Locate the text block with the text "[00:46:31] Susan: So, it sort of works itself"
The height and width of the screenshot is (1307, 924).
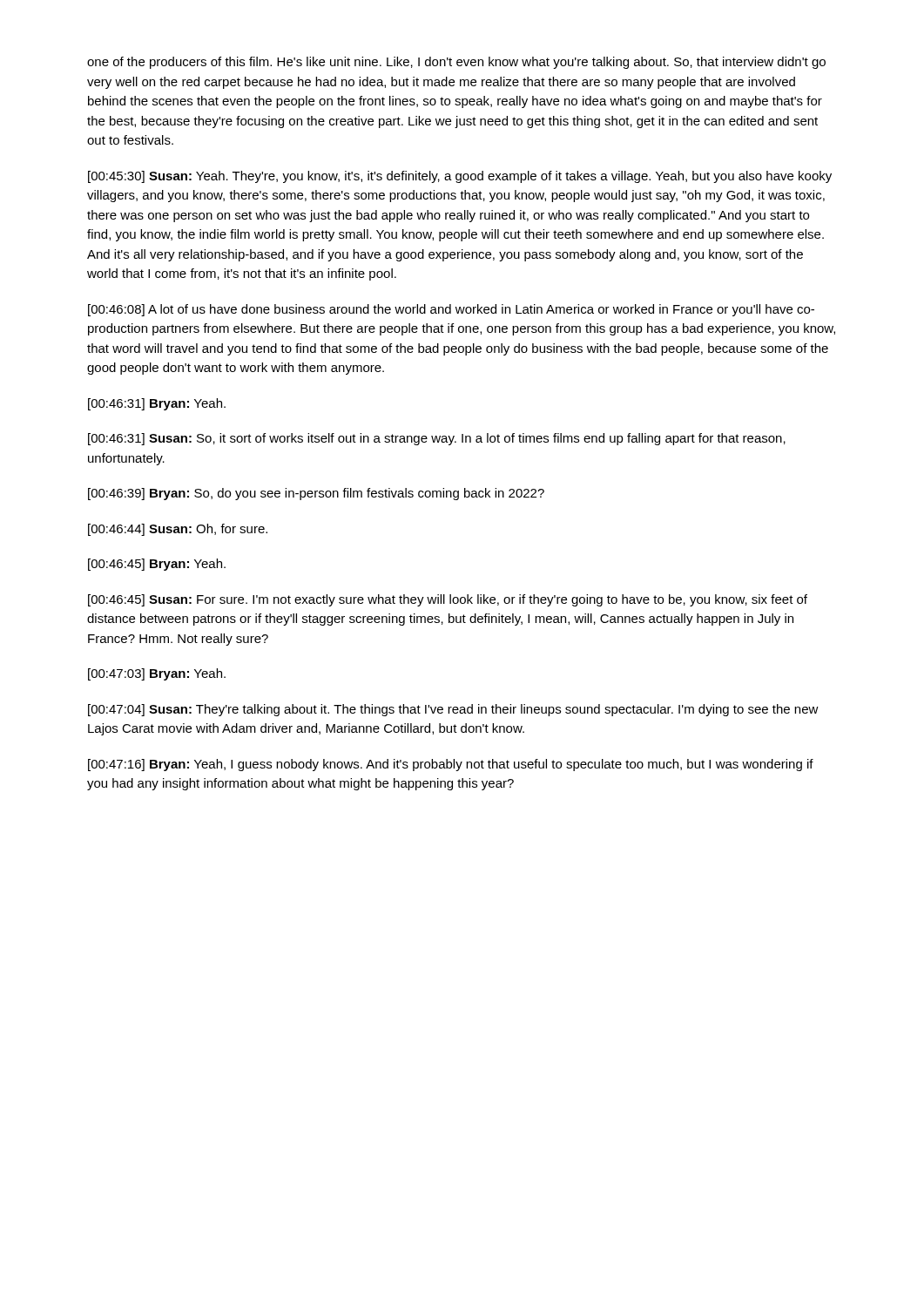pos(437,448)
